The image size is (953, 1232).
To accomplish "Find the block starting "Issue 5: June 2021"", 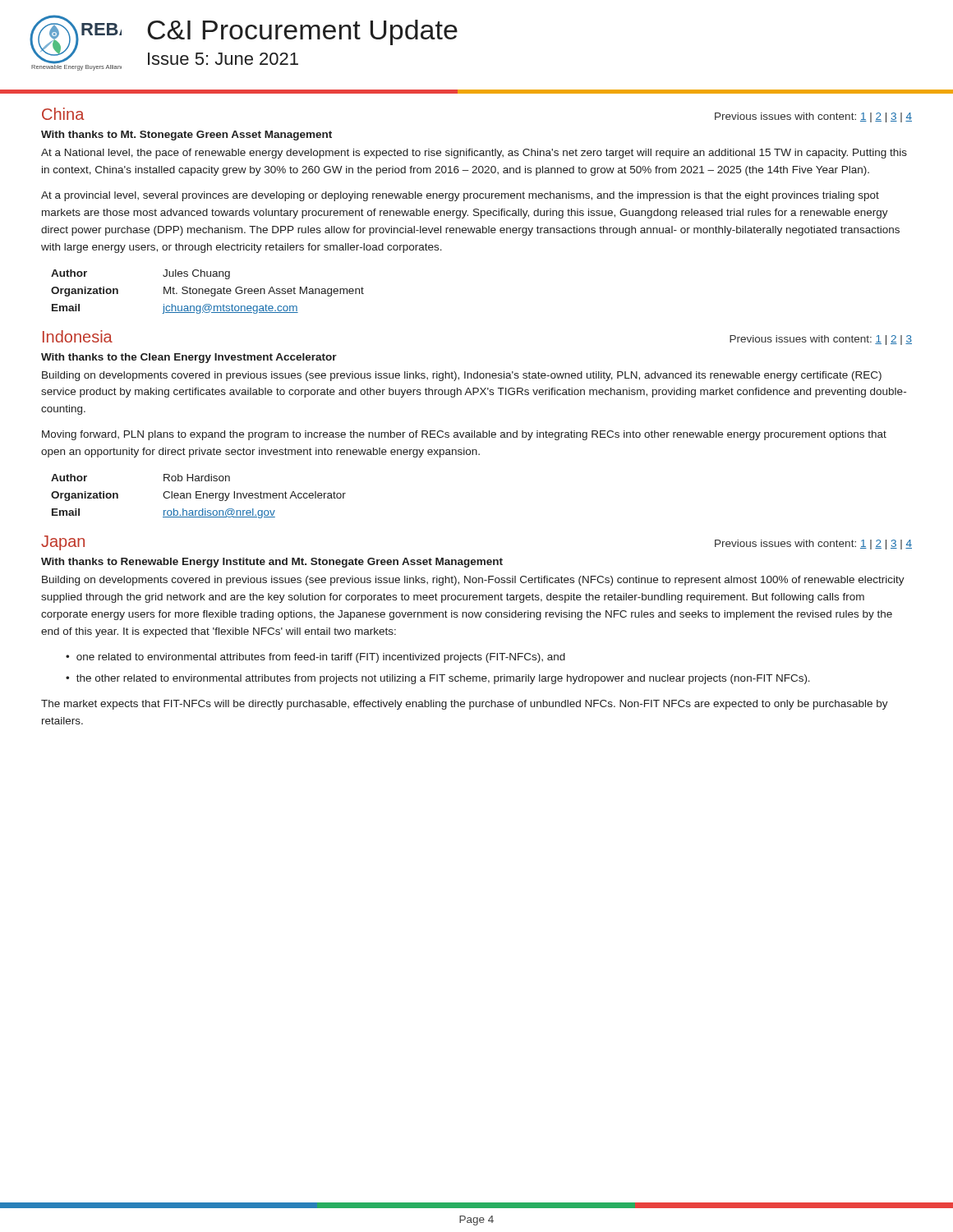I will [x=223, y=59].
